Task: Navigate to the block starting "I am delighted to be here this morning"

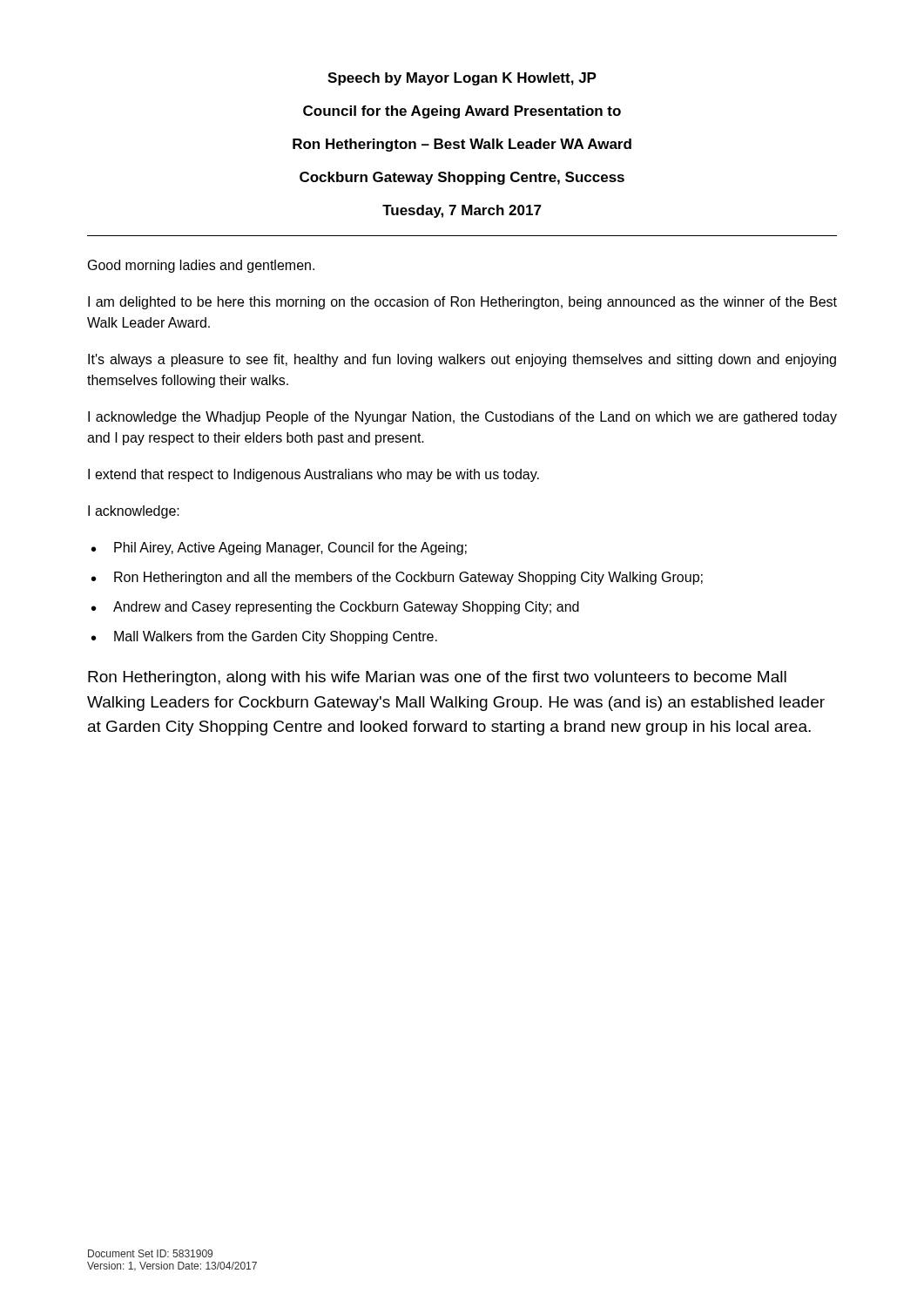Action: pyautogui.click(x=462, y=312)
